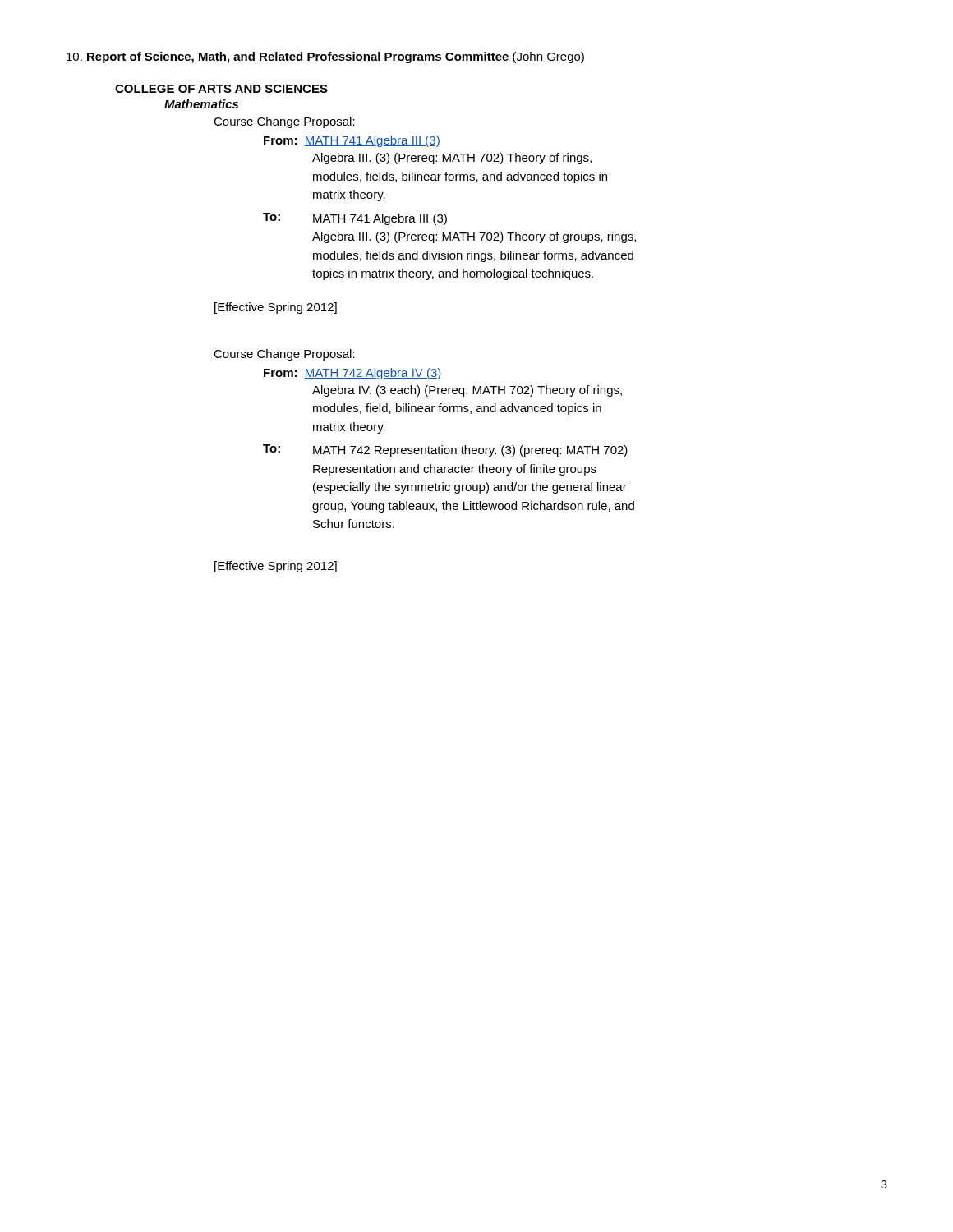
Task: Find the text block that reads "To: MATH 741 Algebra III (3)"
Action: click(x=450, y=246)
